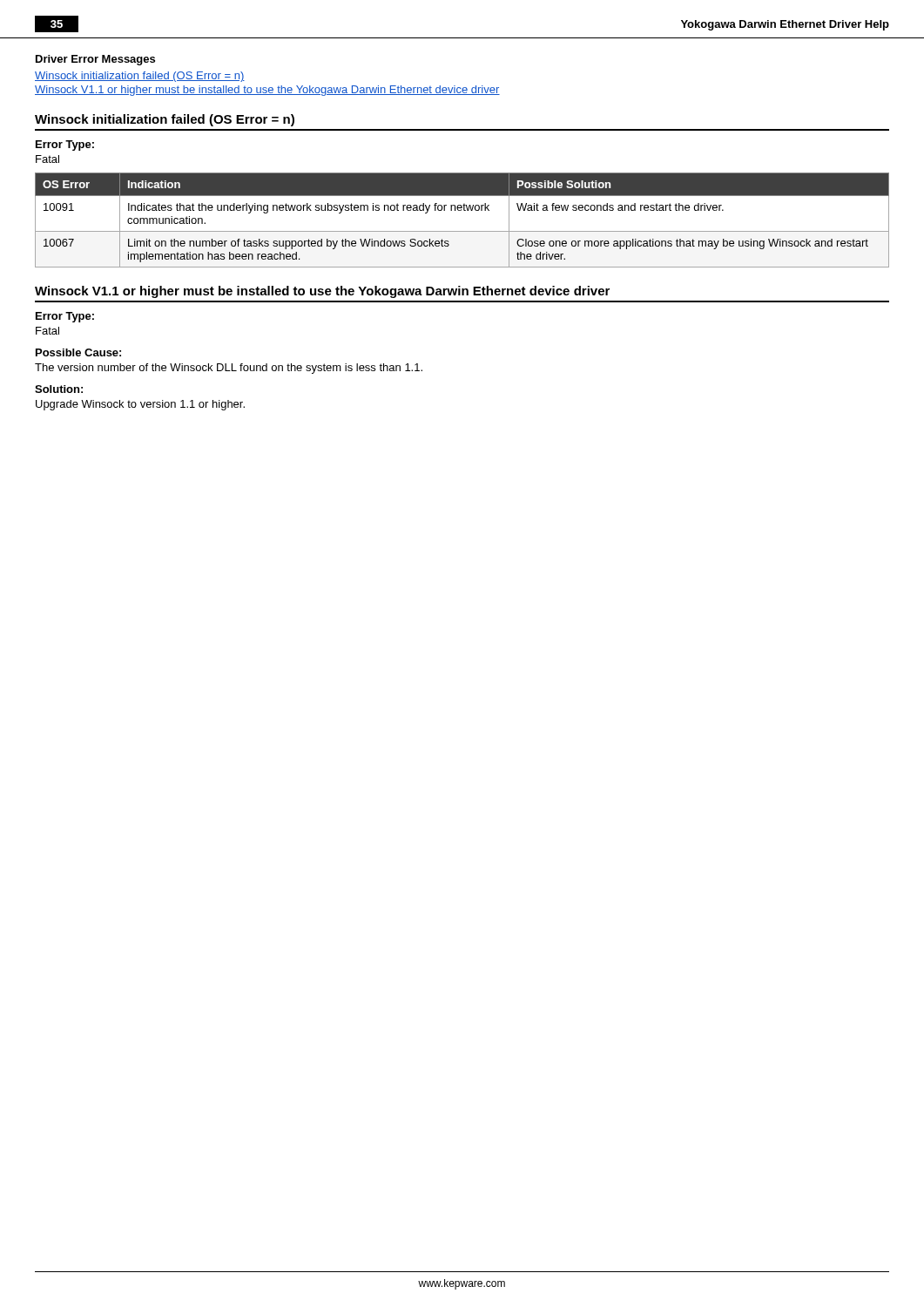
Task: Click on the block starting "Driver Error Messages"
Action: coord(95,59)
